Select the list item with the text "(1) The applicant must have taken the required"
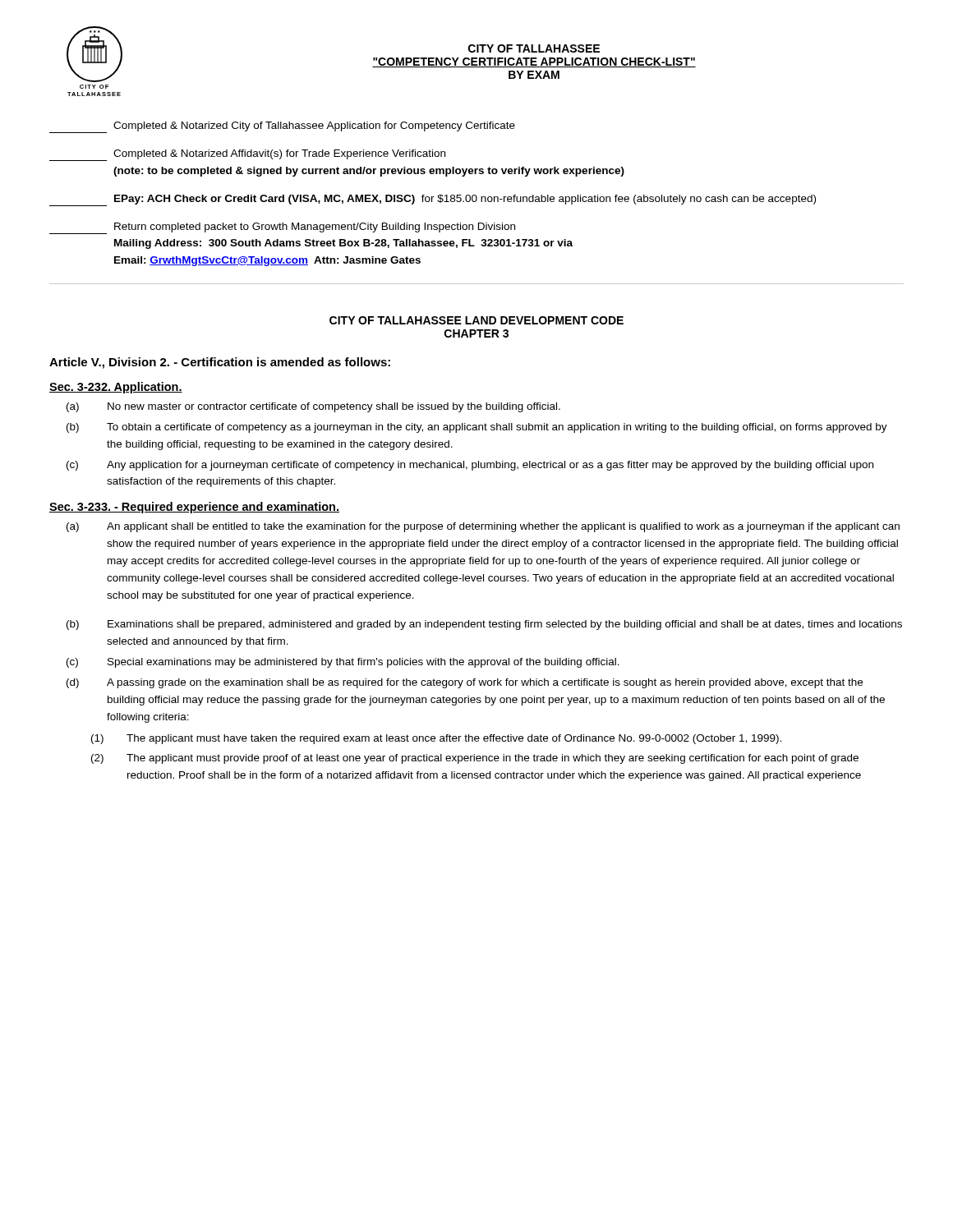Viewport: 953px width, 1232px height. 497,738
